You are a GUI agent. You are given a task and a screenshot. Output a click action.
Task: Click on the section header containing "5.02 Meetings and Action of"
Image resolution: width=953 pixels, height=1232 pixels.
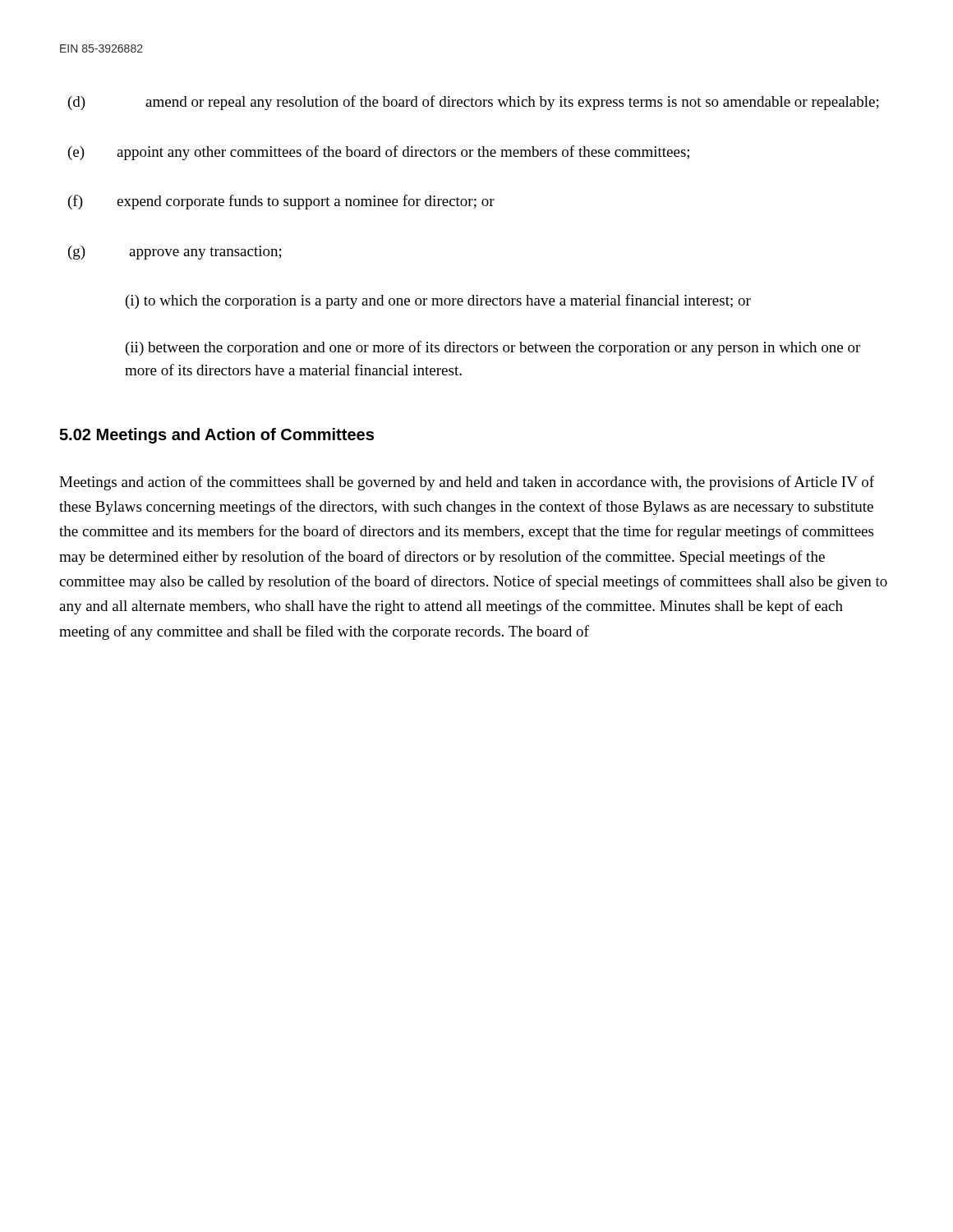click(x=217, y=434)
